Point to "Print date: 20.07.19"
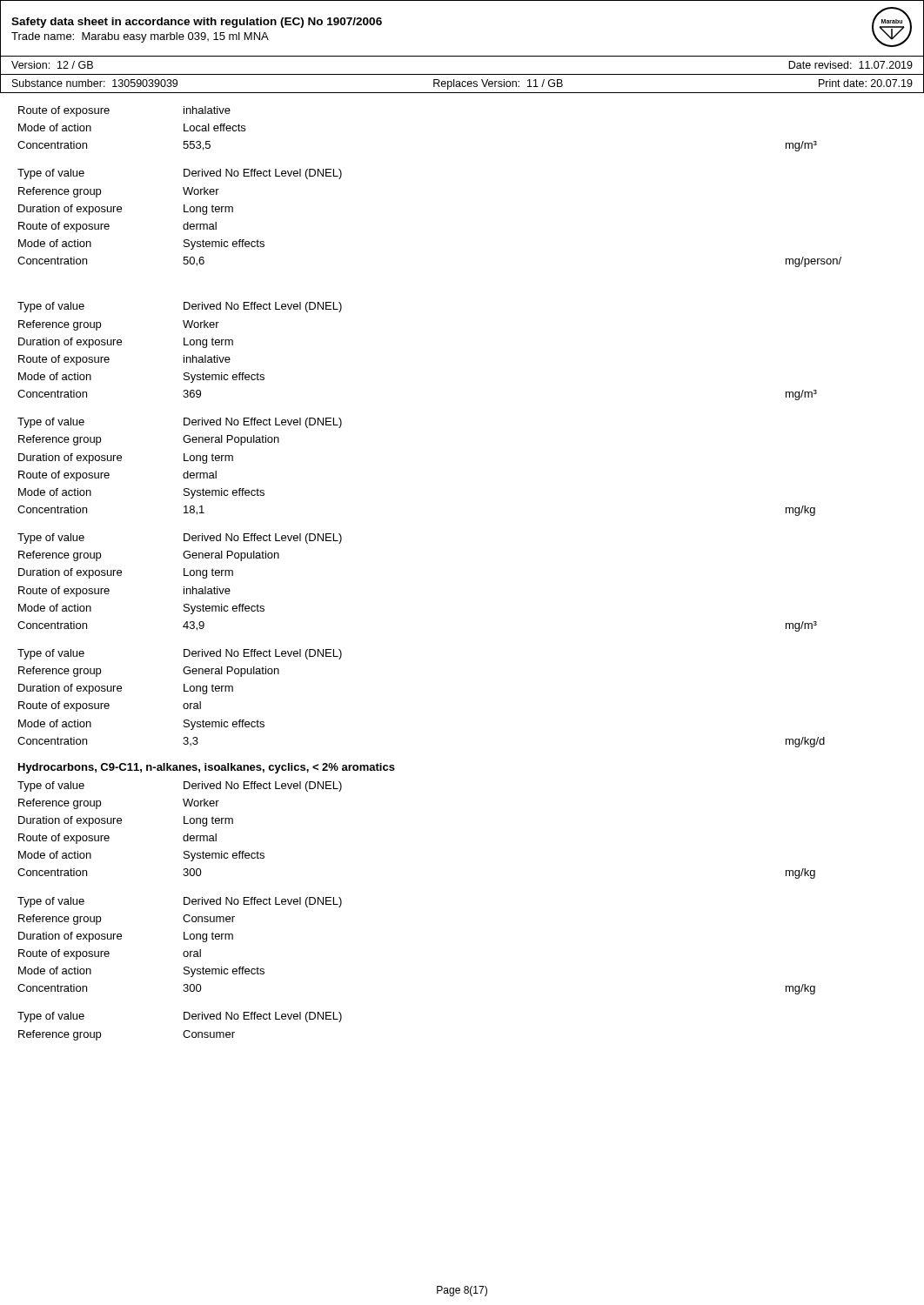 (865, 84)
